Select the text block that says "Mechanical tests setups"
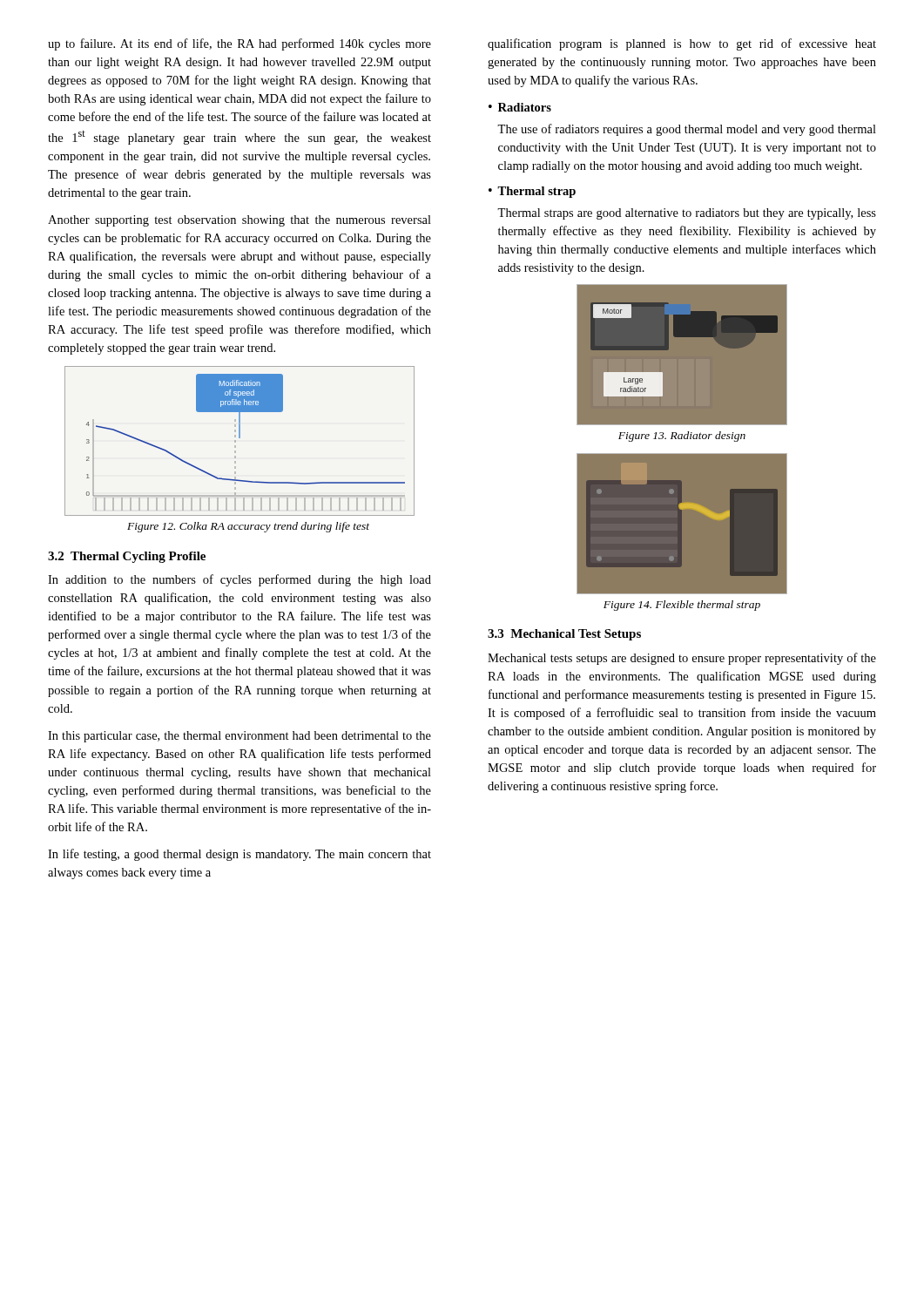Viewport: 924px width, 1307px height. [682, 722]
